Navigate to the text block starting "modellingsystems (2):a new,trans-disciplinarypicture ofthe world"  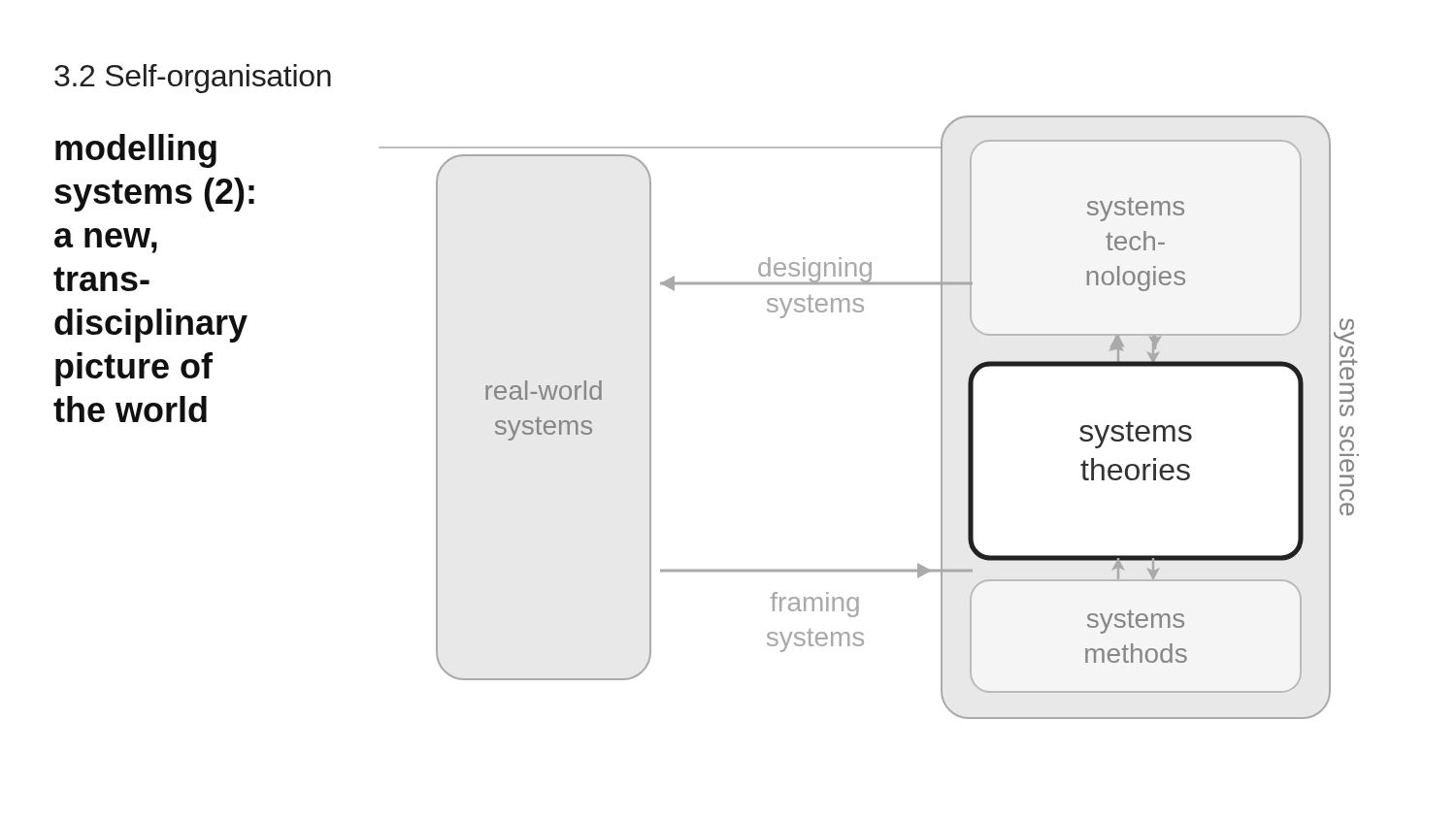155,279
